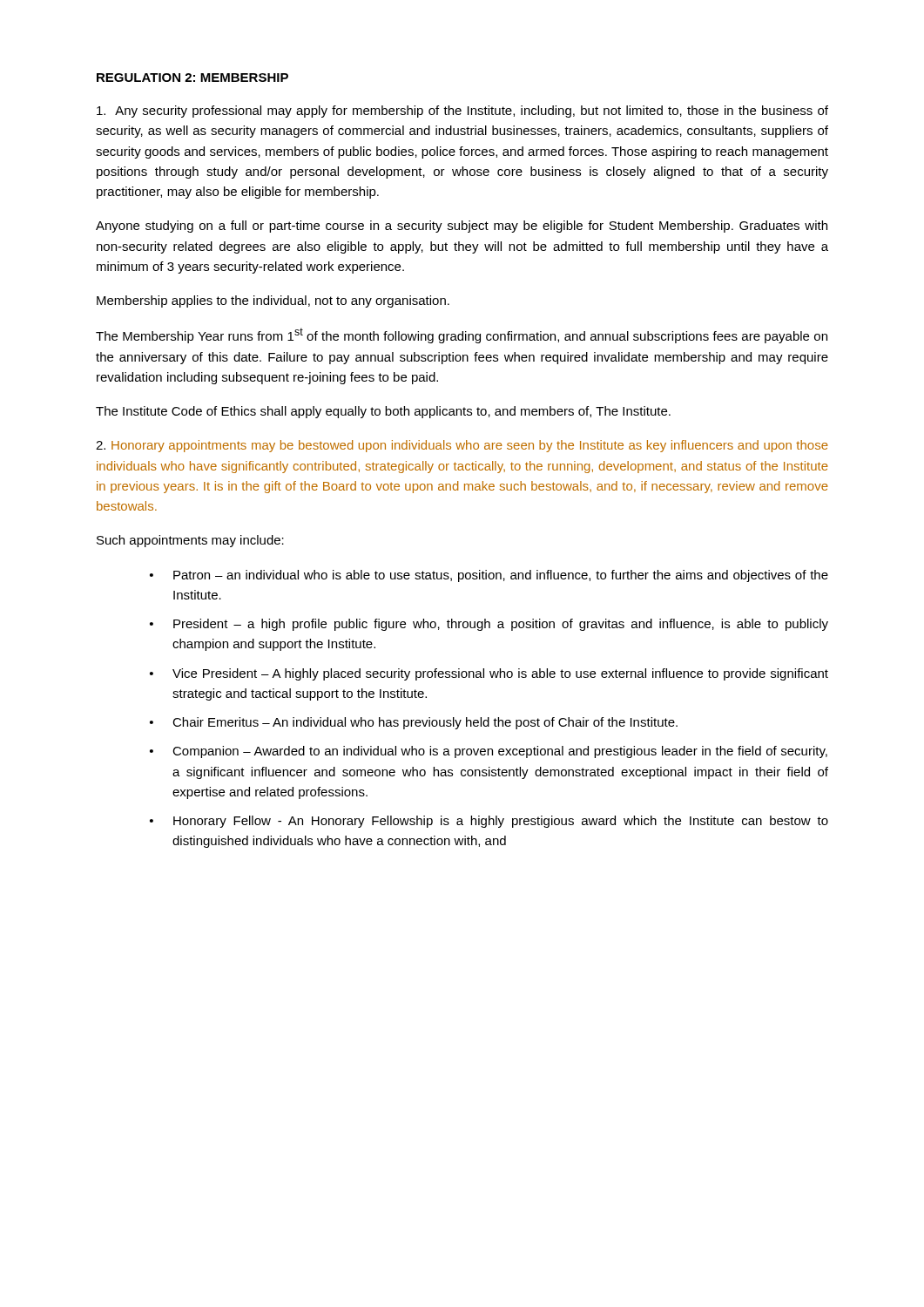The width and height of the screenshot is (924, 1307).
Task: Point to the block beginning "Honorary appointments may be bestowed upon individuals who"
Action: coord(462,475)
